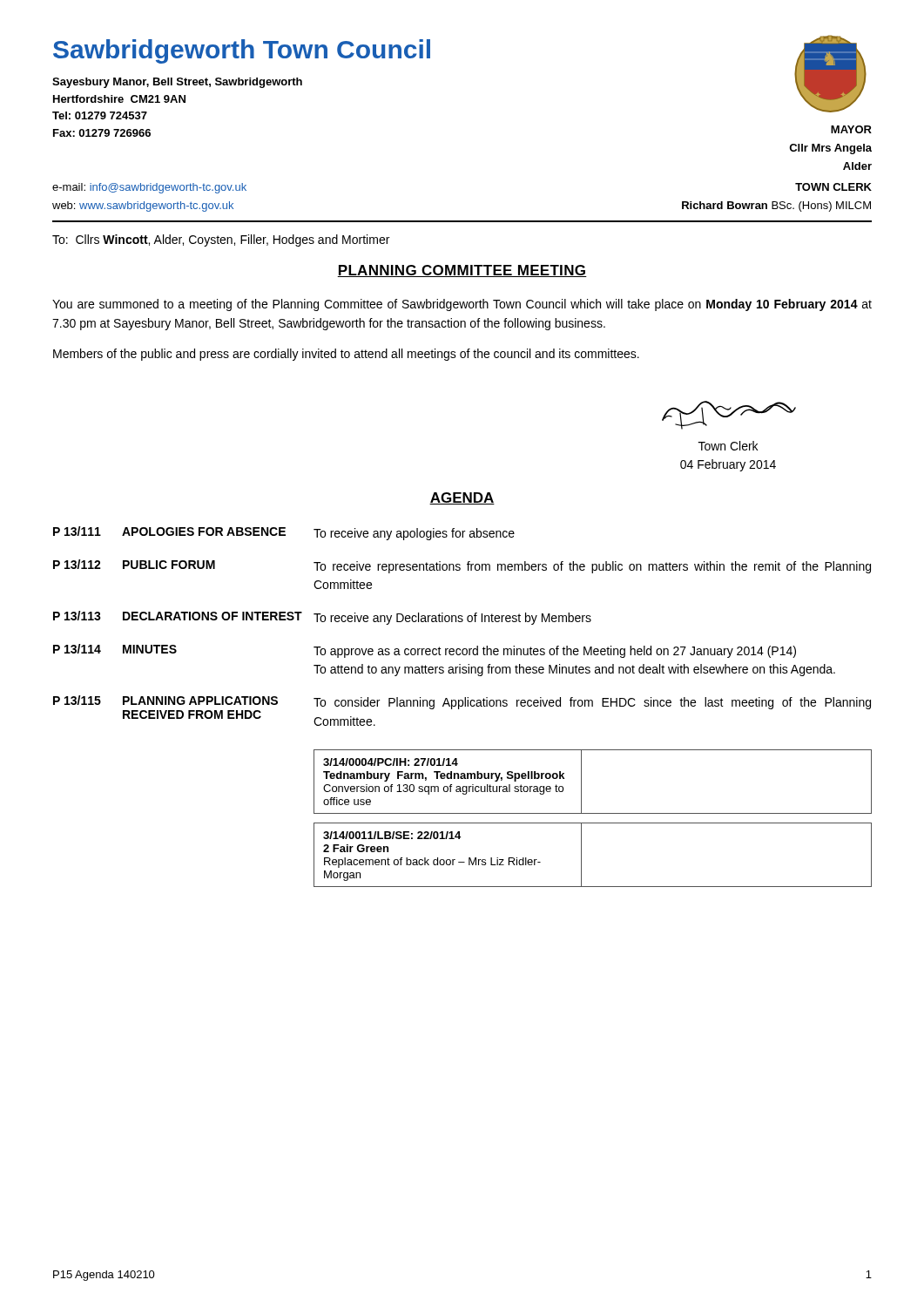Select the table that reads "3/14/0004/PC/IH: 27/01/14 Tednambury Farm, Tednambury,"
This screenshot has height=1307, width=924.
(593, 818)
